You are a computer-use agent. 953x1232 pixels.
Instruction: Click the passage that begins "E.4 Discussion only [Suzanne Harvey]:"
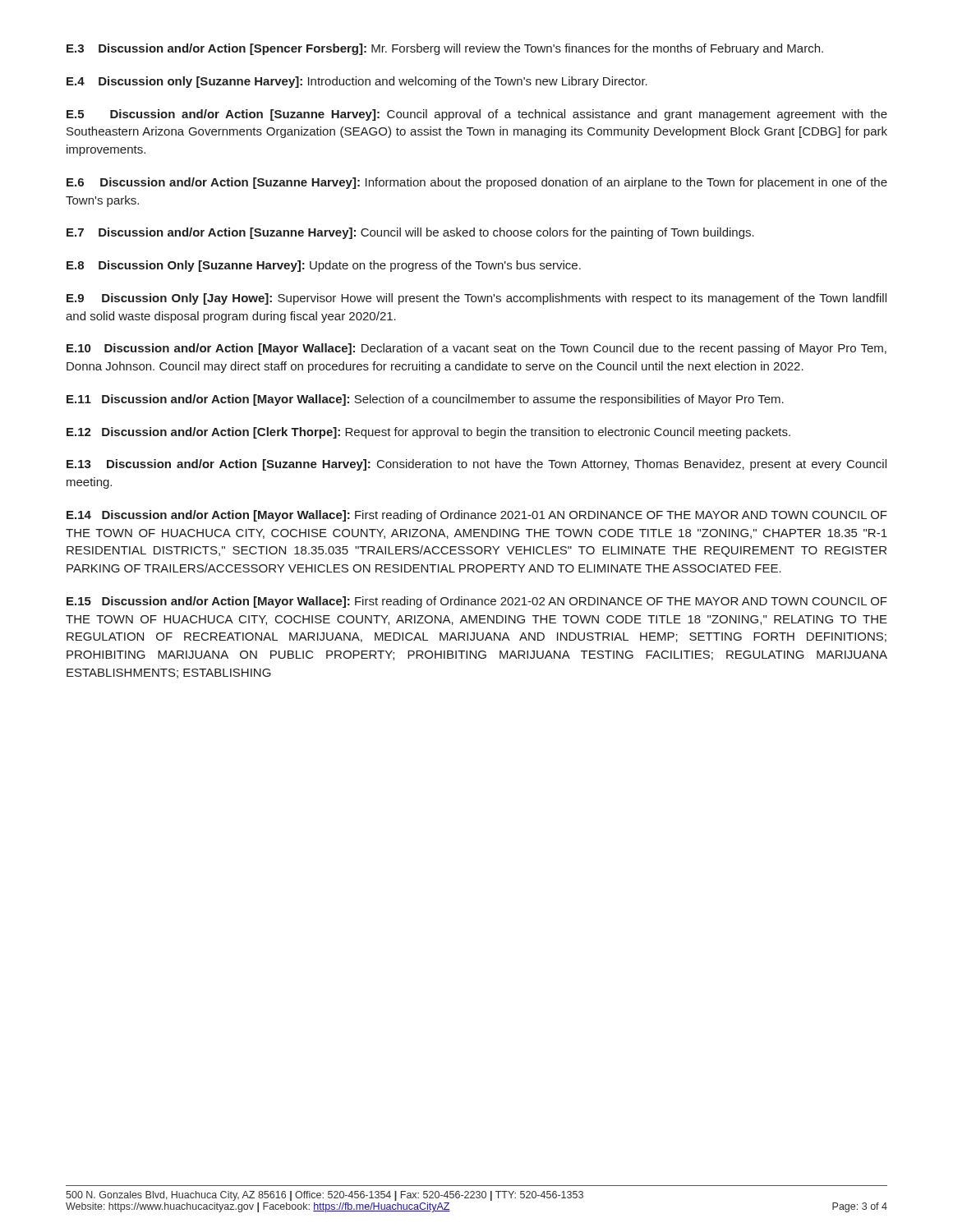[476, 81]
